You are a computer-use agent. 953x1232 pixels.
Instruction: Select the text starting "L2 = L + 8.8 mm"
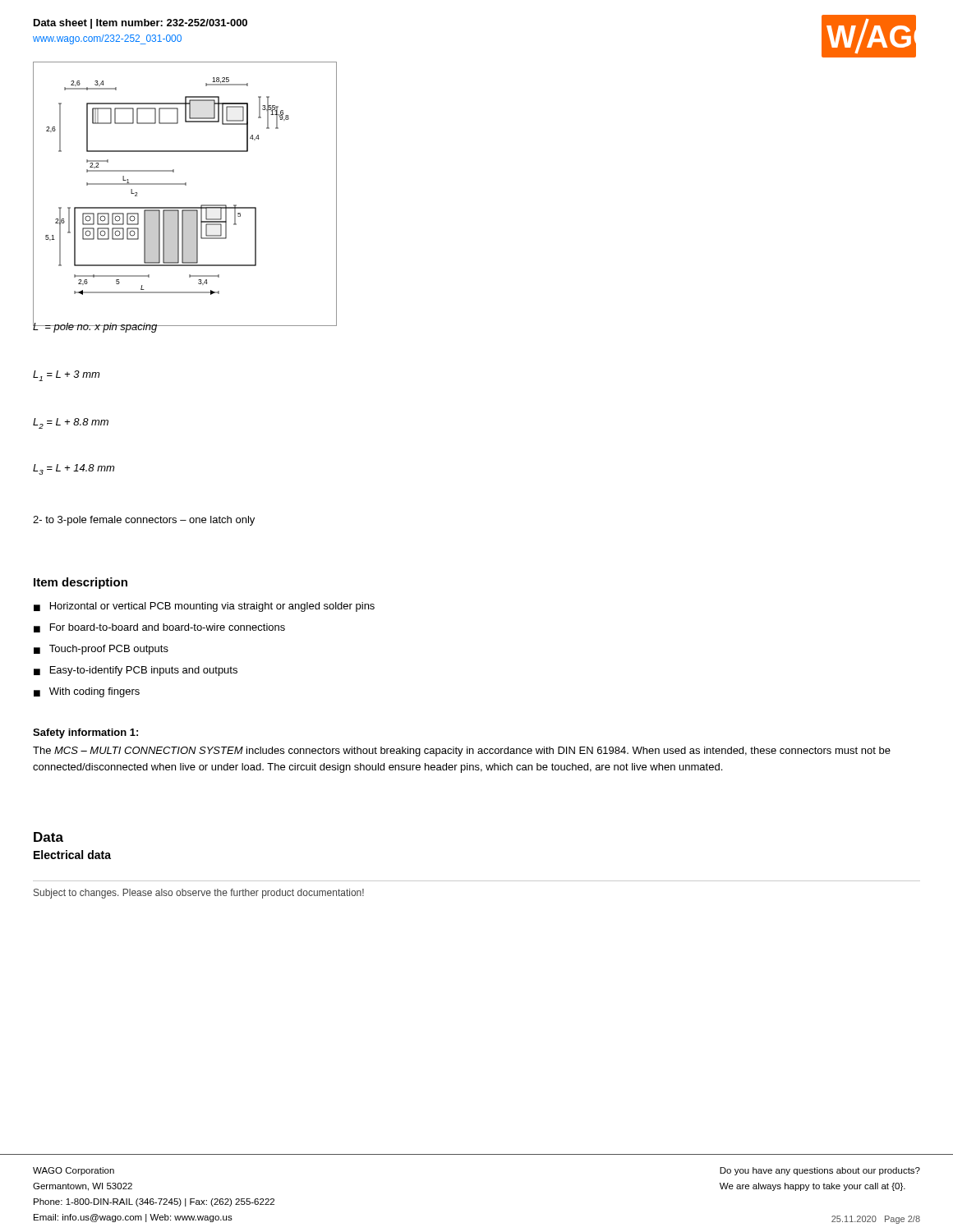(71, 423)
